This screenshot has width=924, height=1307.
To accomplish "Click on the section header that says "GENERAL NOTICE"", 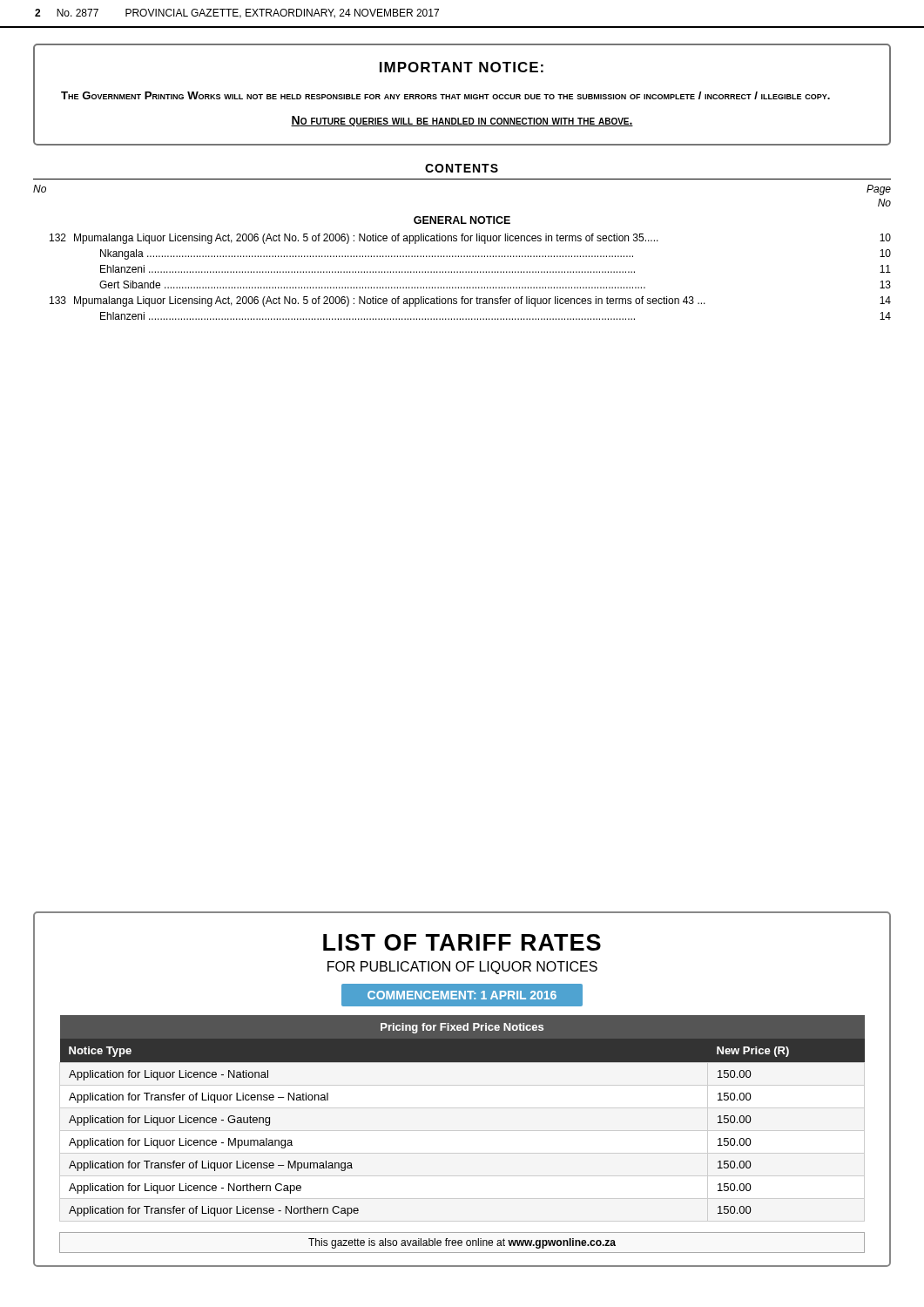I will pyautogui.click(x=462, y=220).
